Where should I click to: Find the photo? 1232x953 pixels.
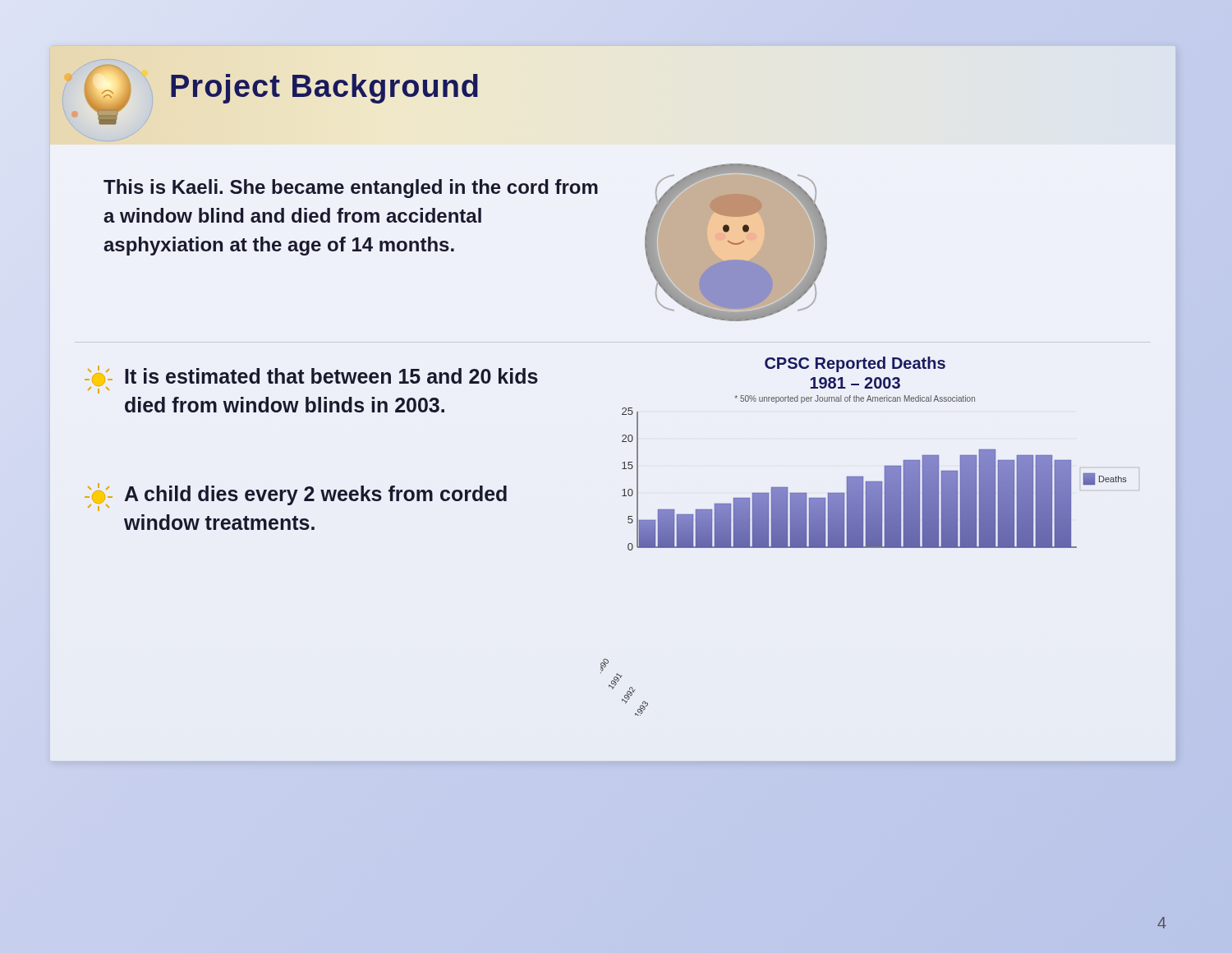click(x=736, y=243)
